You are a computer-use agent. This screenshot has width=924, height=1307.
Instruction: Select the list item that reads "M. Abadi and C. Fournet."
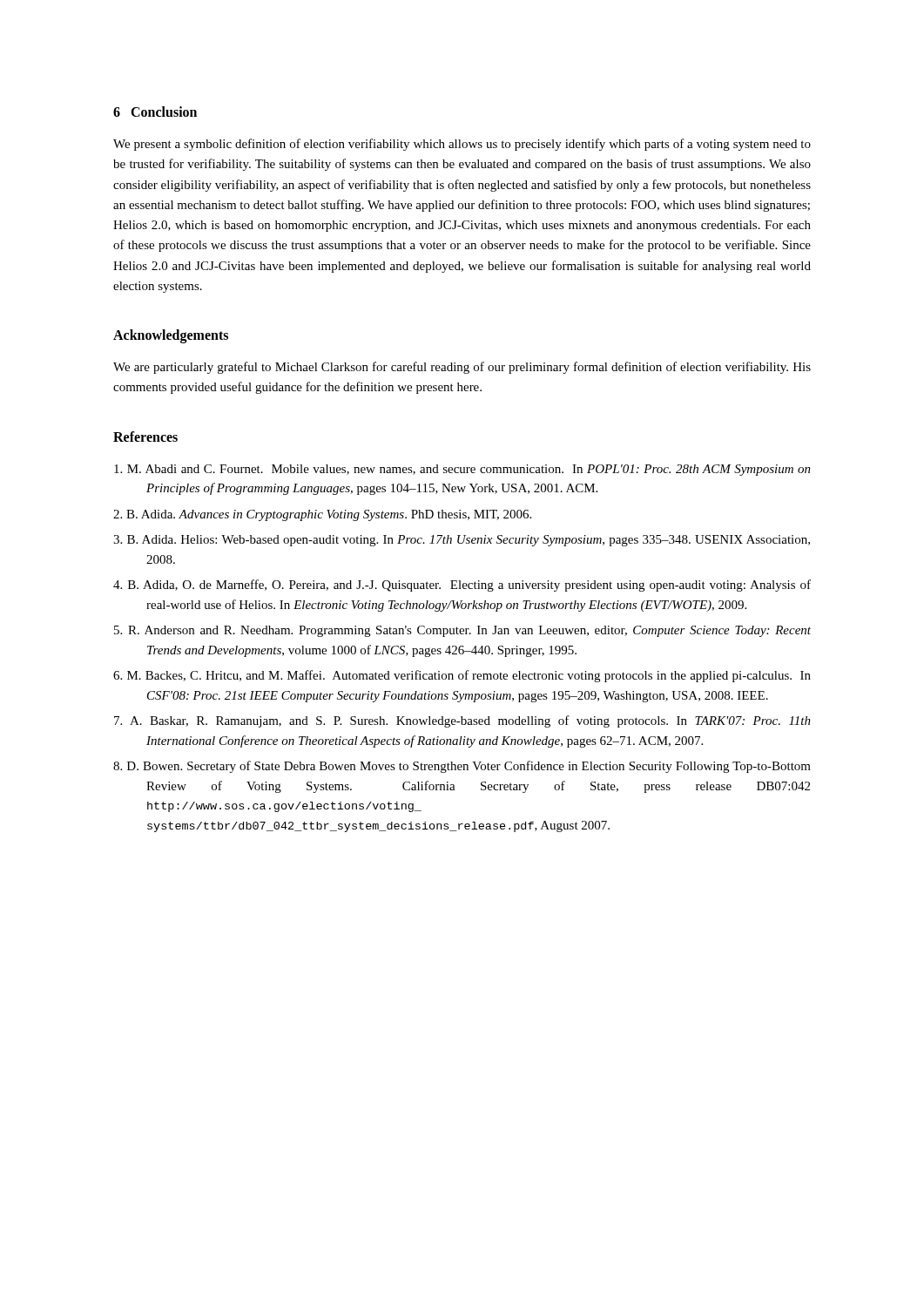pos(462,478)
